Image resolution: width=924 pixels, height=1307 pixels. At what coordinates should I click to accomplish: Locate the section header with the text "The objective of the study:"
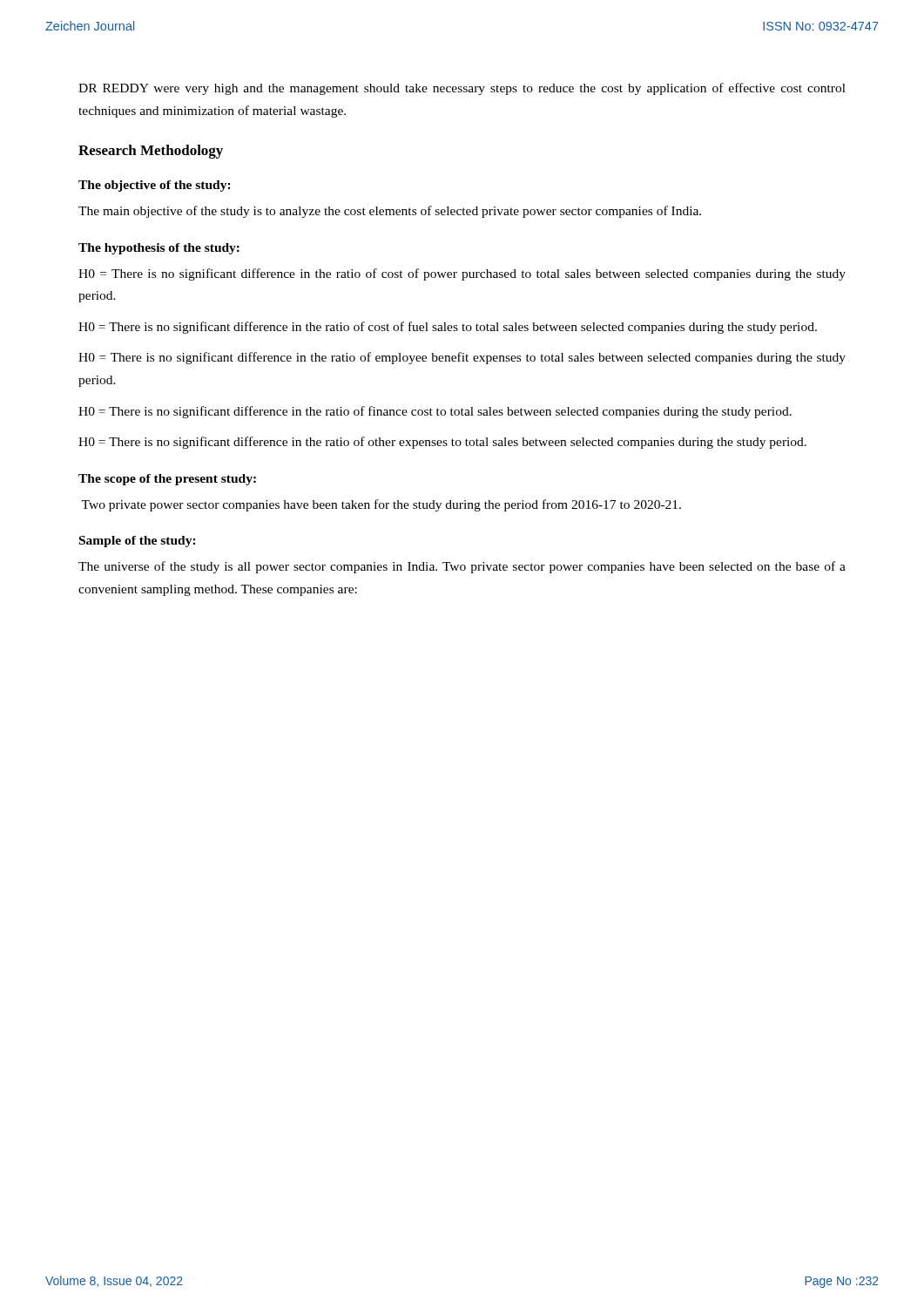pos(155,184)
